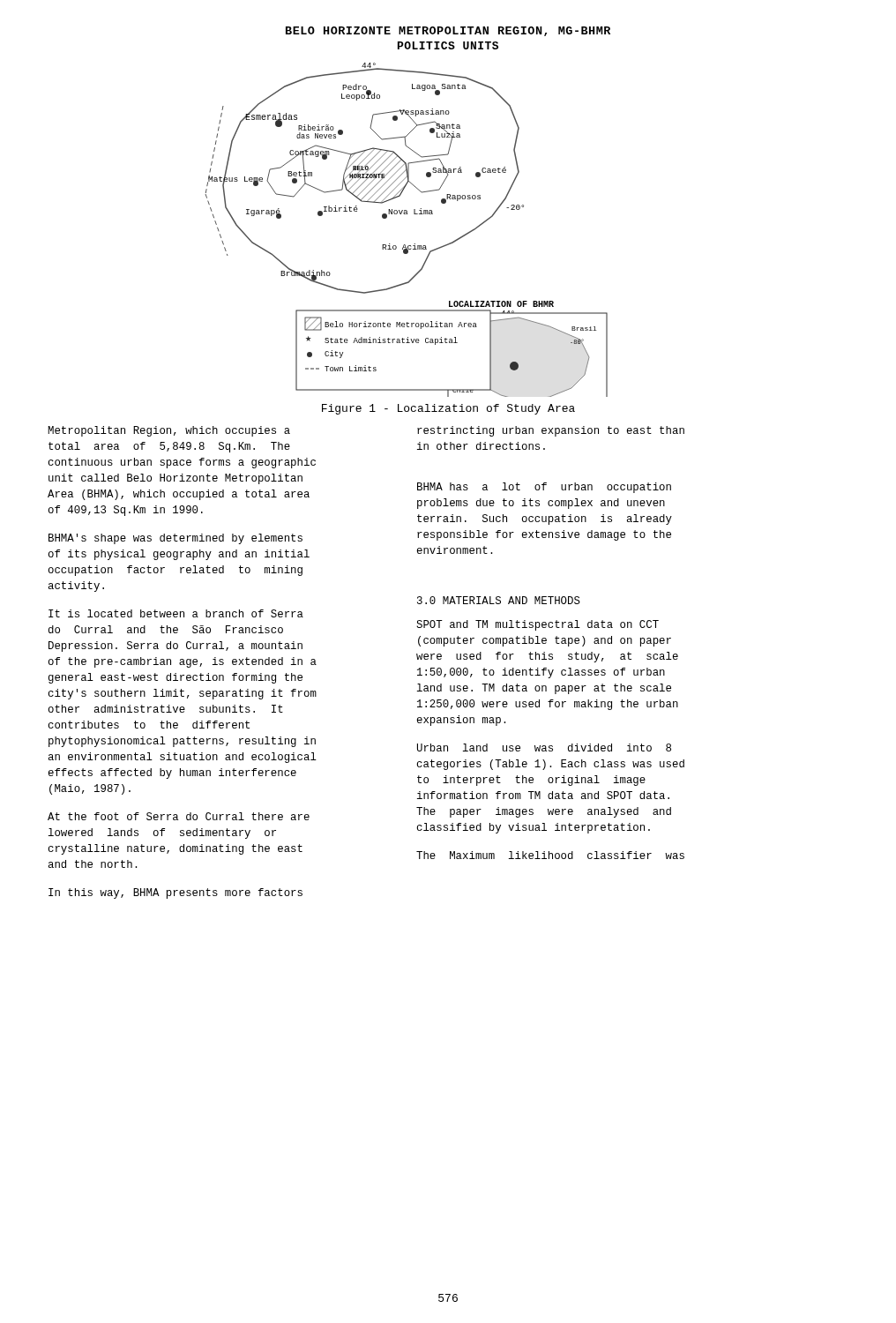Locate the text block that reads "It is located between a branch of Serra"
Image resolution: width=896 pixels, height=1323 pixels.
(182, 702)
